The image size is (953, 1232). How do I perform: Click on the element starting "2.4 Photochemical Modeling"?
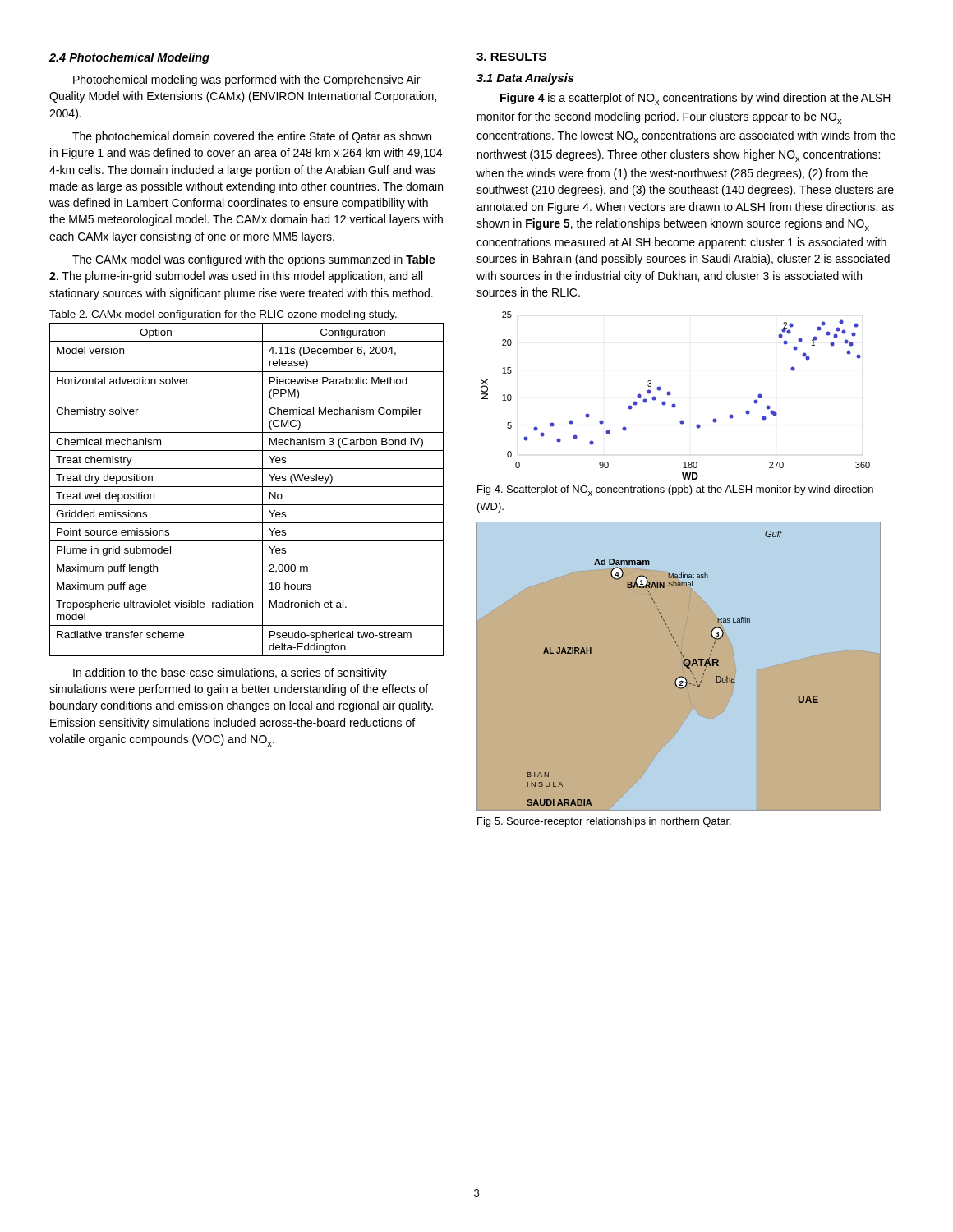[x=129, y=58]
